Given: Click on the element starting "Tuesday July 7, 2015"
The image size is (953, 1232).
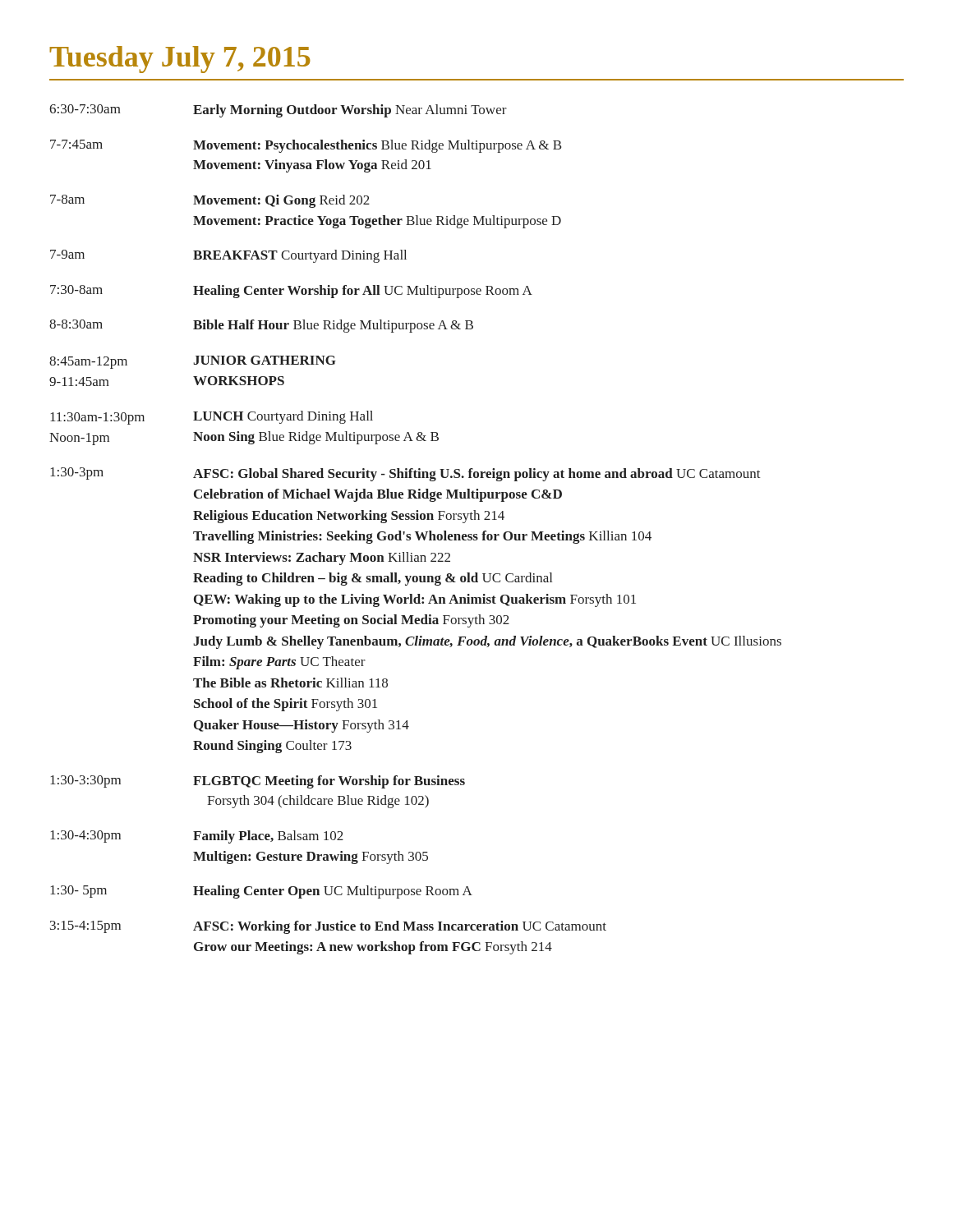Looking at the screenshot, I should [x=180, y=57].
